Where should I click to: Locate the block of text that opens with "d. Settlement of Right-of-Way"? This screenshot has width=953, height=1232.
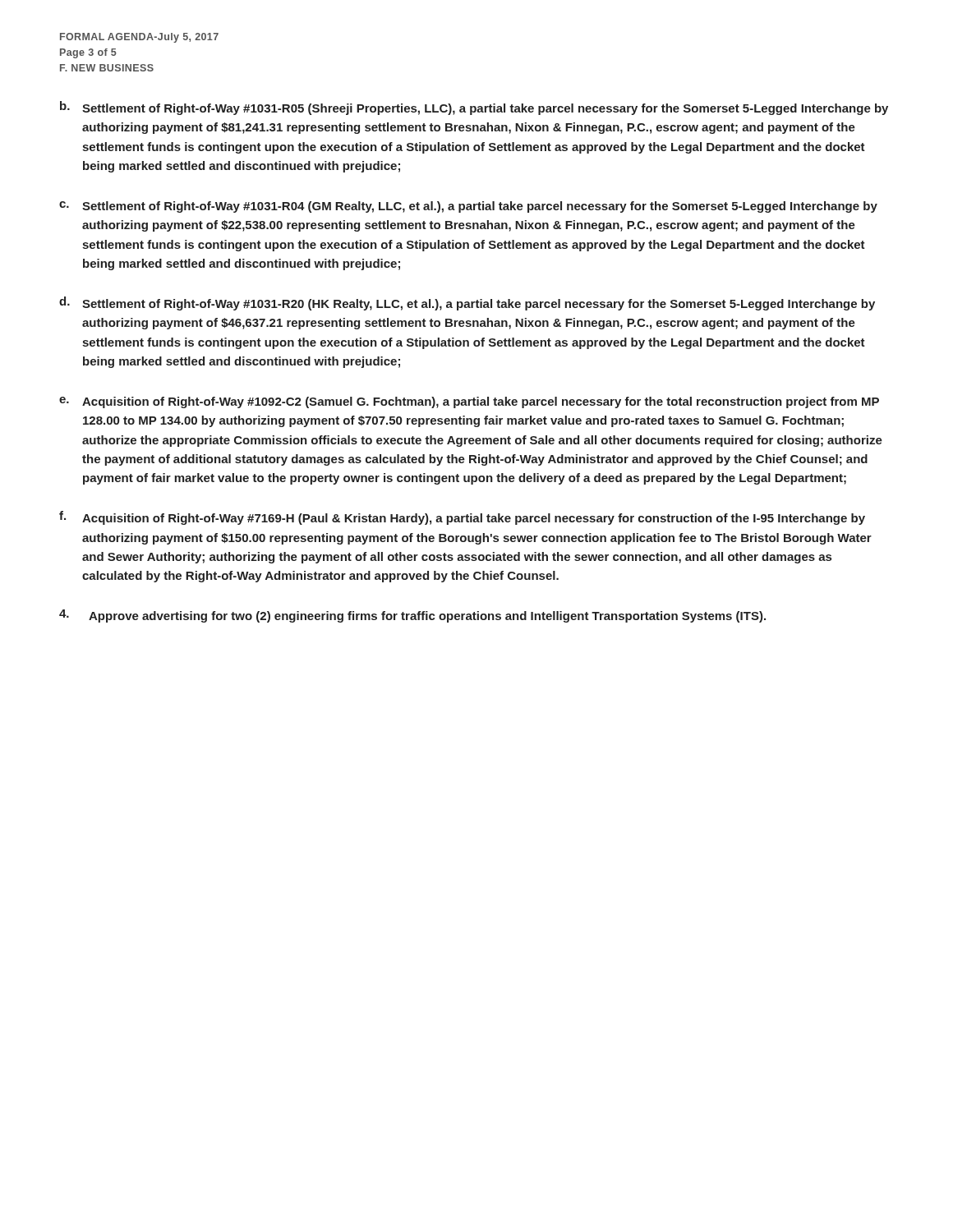[x=476, y=332]
